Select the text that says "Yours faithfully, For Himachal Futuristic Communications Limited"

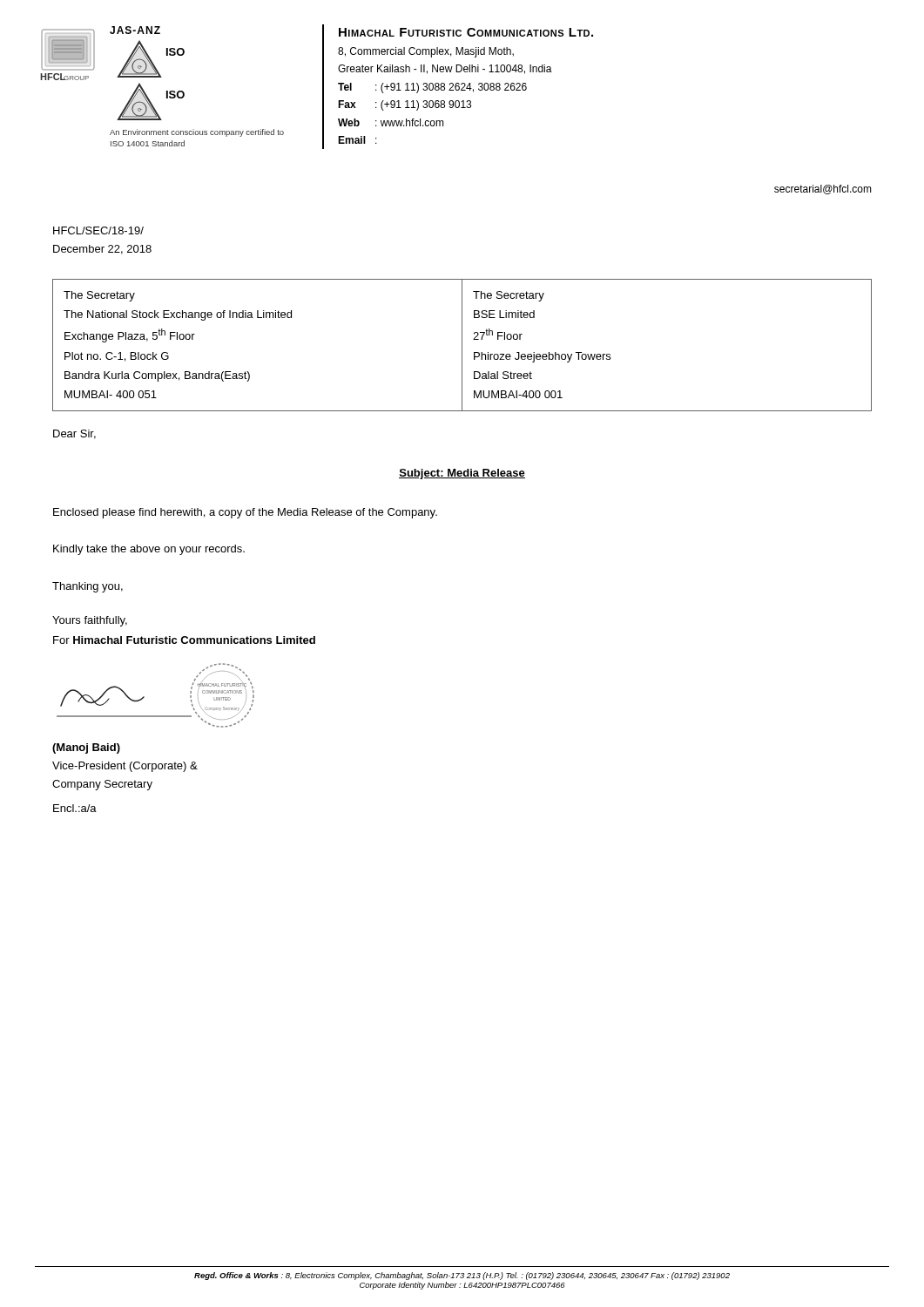tap(184, 630)
